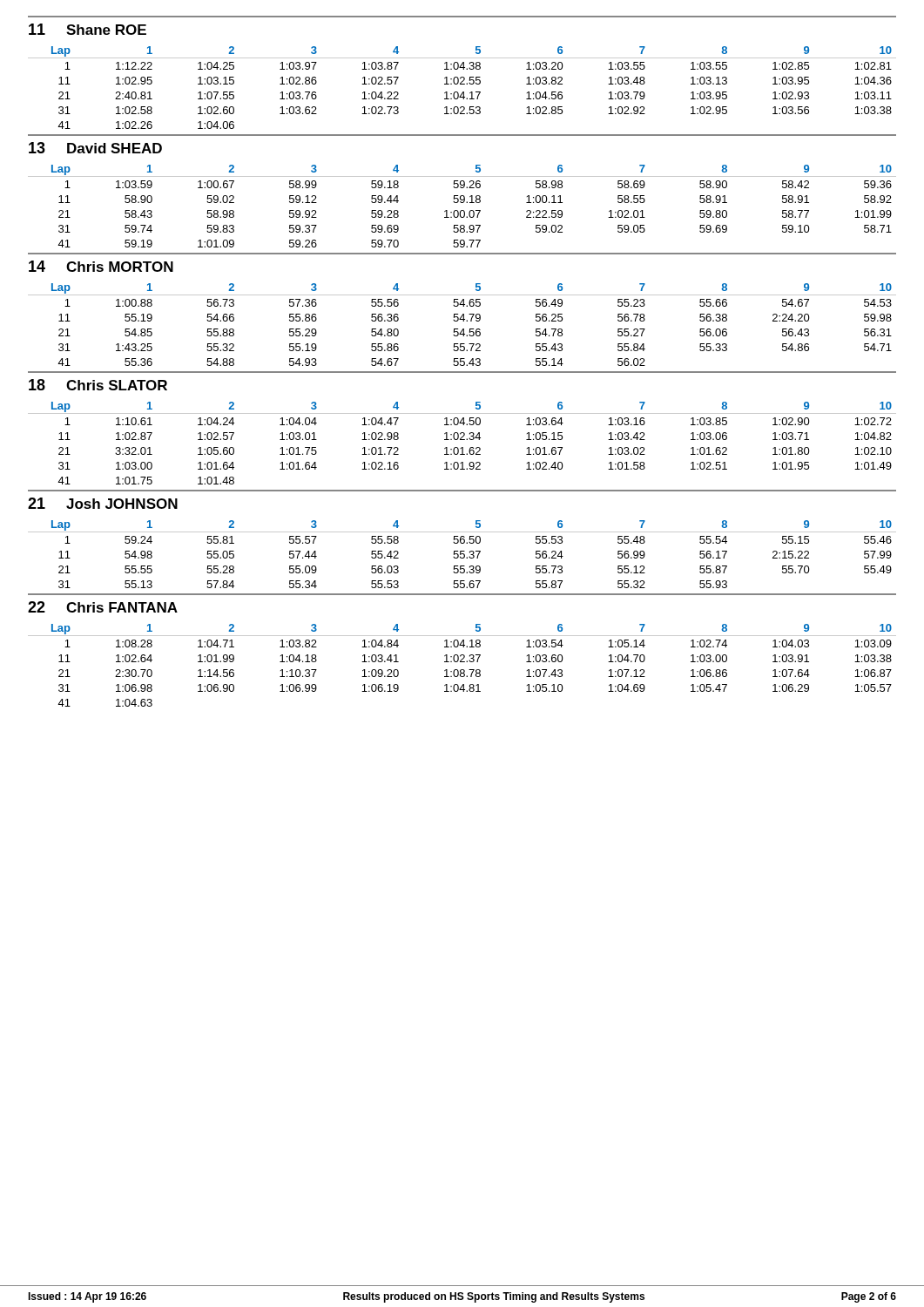This screenshot has height=1307, width=924.
Task: Click on the table containing "1:02.72"
Action: point(462,443)
